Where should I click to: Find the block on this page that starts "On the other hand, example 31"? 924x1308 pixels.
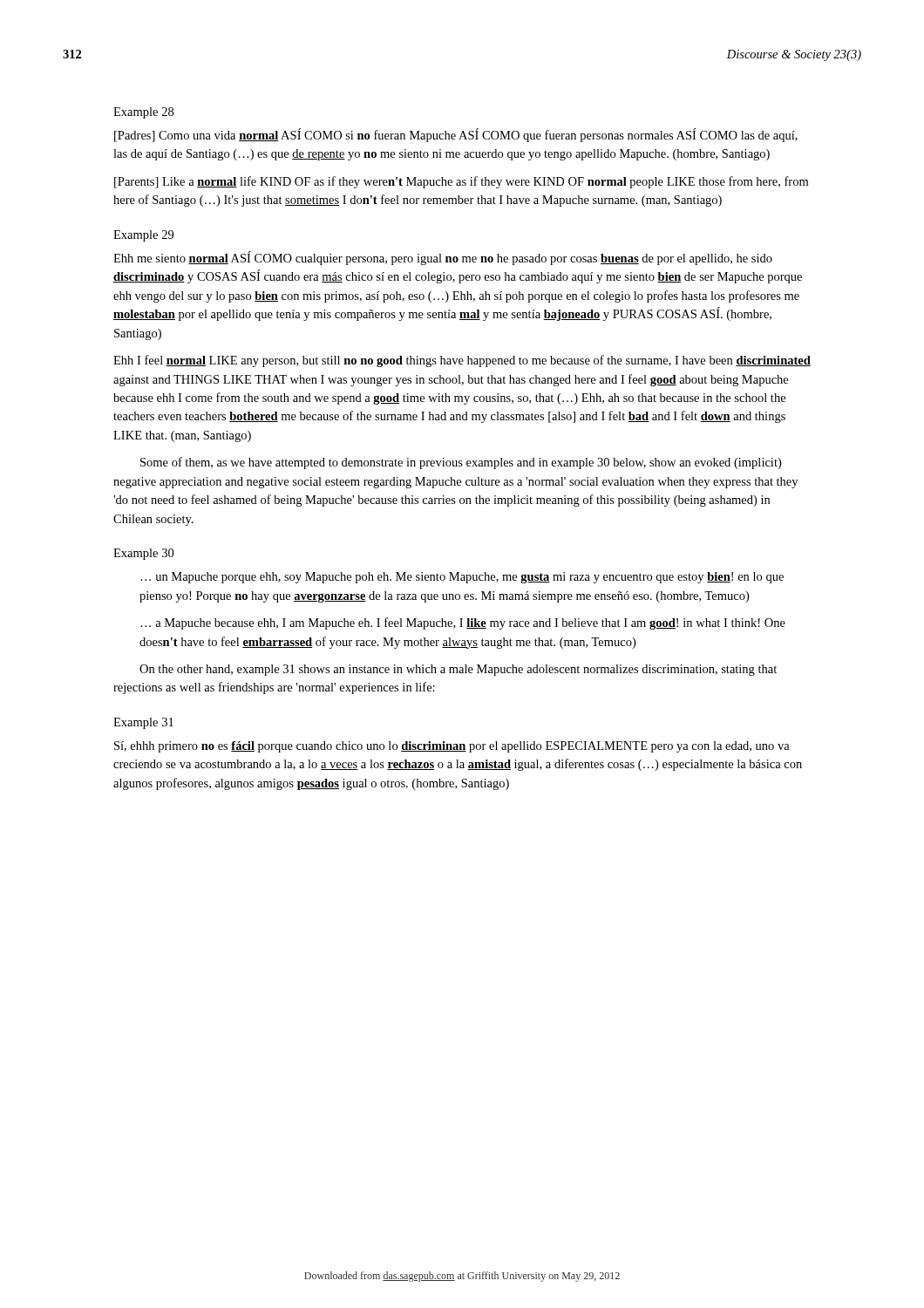pos(445,678)
